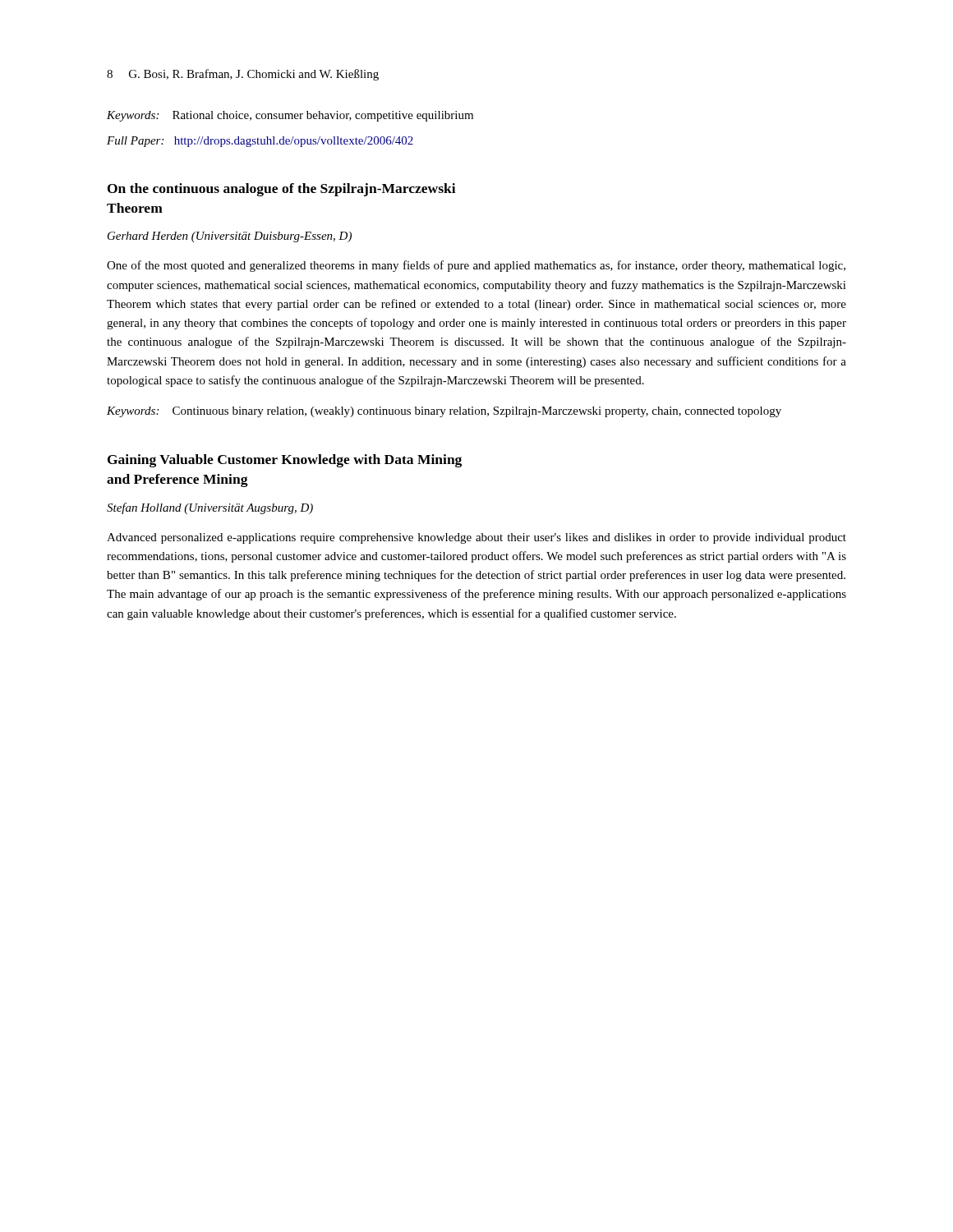The width and height of the screenshot is (953, 1232).
Task: Navigate to the block starting "Advanced personalized e-applications require"
Action: click(x=476, y=575)
